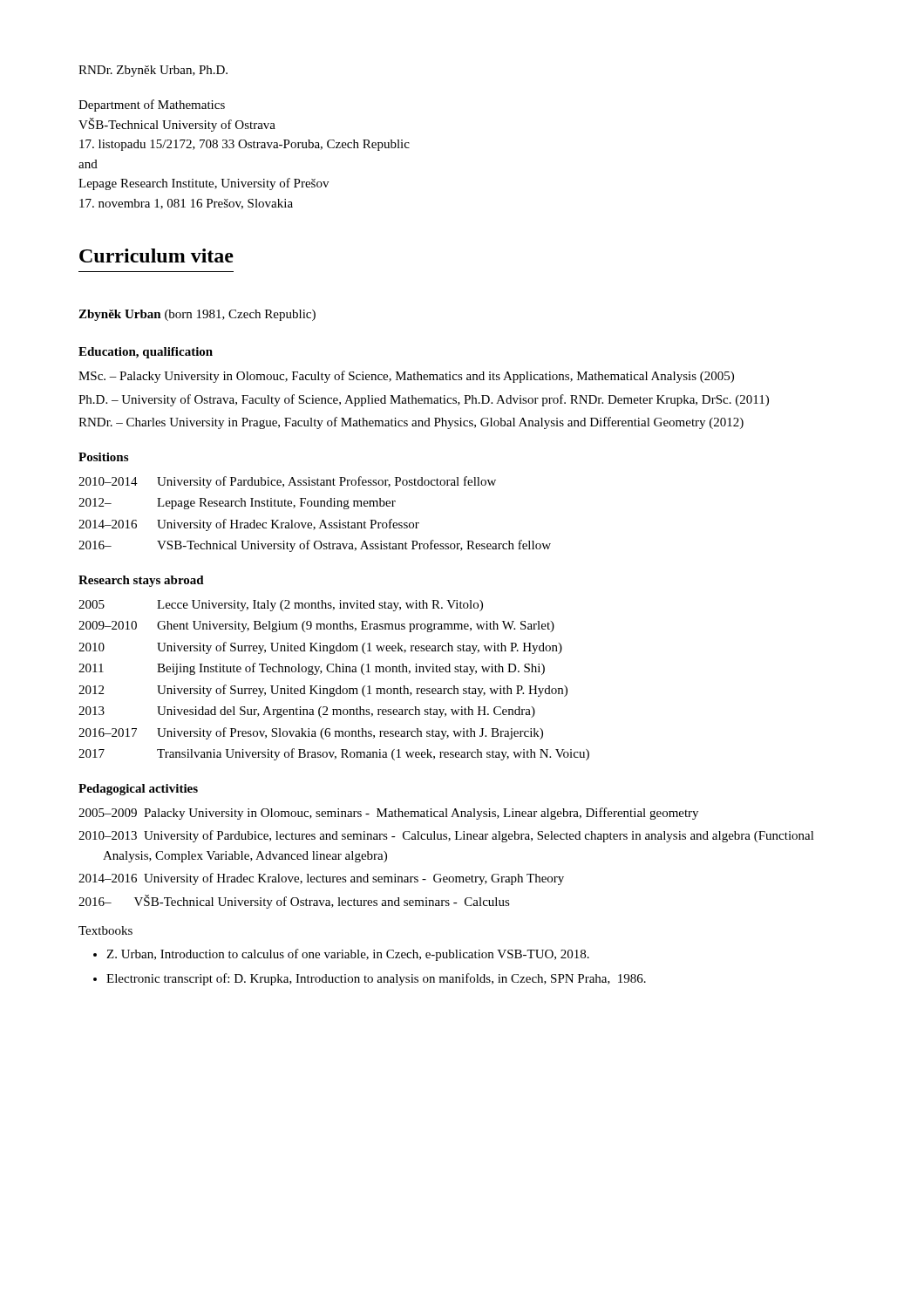This screenshot has width=924, height=1308.
Task: Find the list item containing "2010 University of Surrey, United"
Action: pyautogui.click(x=462, y=647)
